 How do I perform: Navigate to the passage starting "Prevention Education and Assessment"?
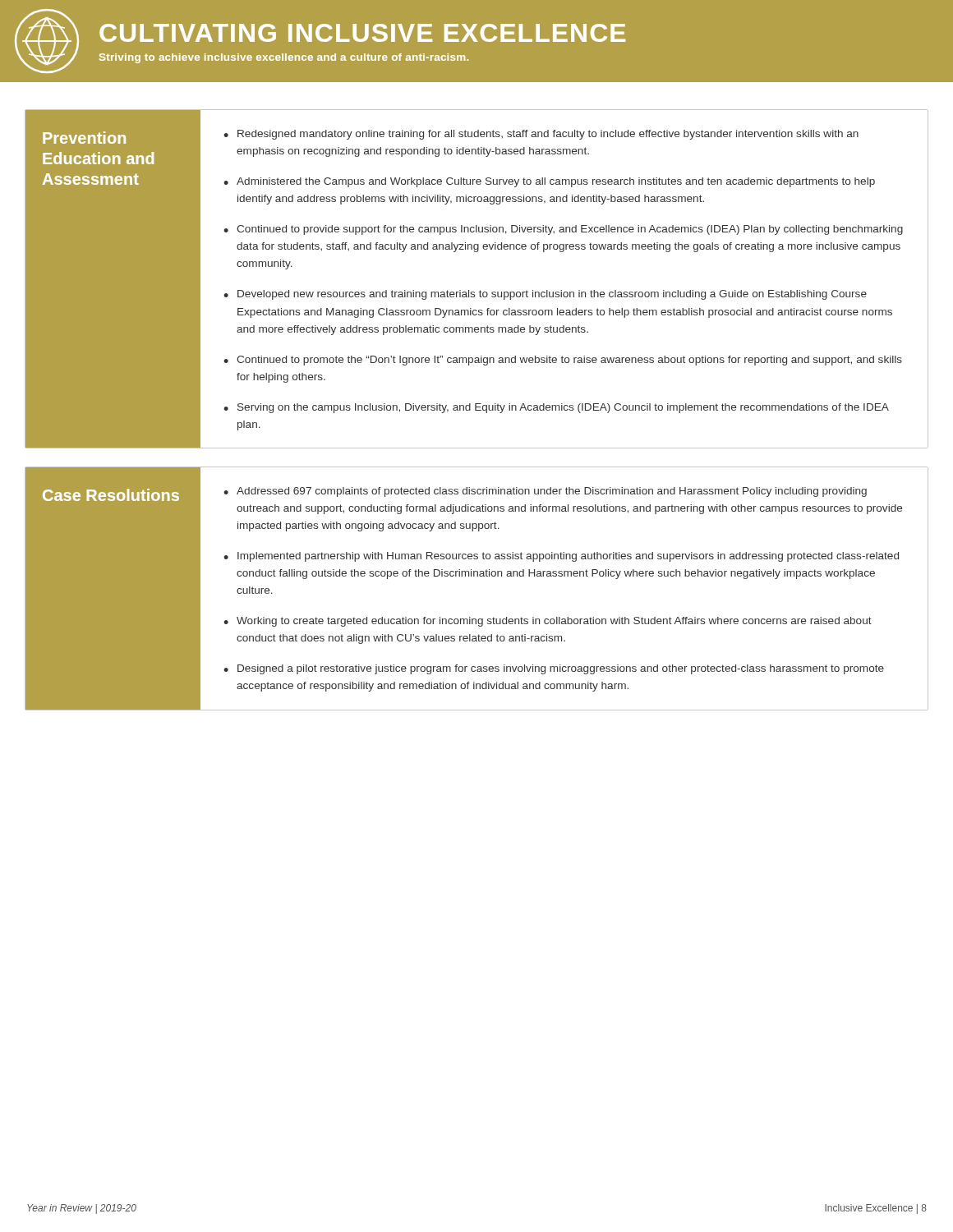point(99,159)
